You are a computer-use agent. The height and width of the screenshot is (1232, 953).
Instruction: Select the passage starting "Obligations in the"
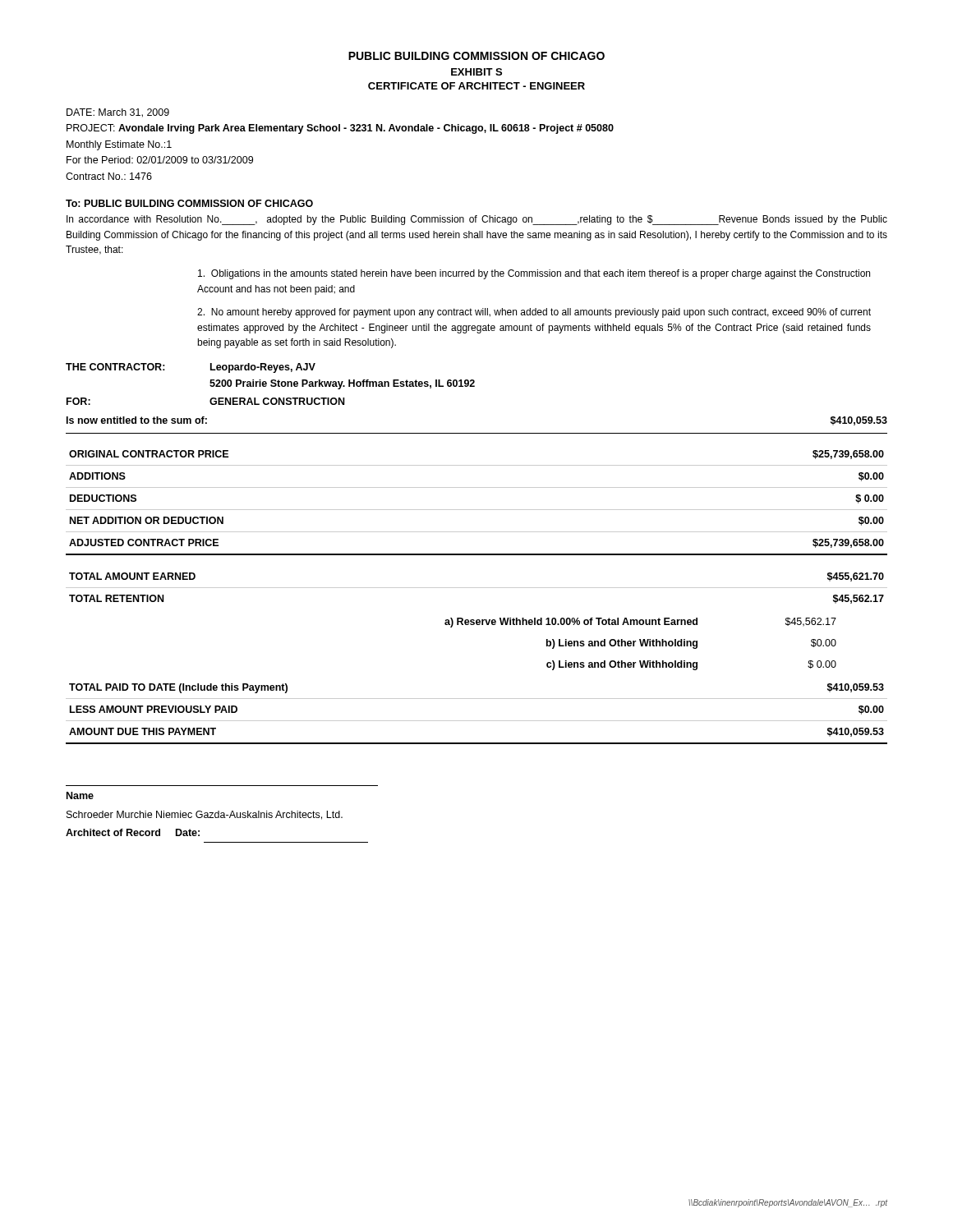tap(534, 281)
